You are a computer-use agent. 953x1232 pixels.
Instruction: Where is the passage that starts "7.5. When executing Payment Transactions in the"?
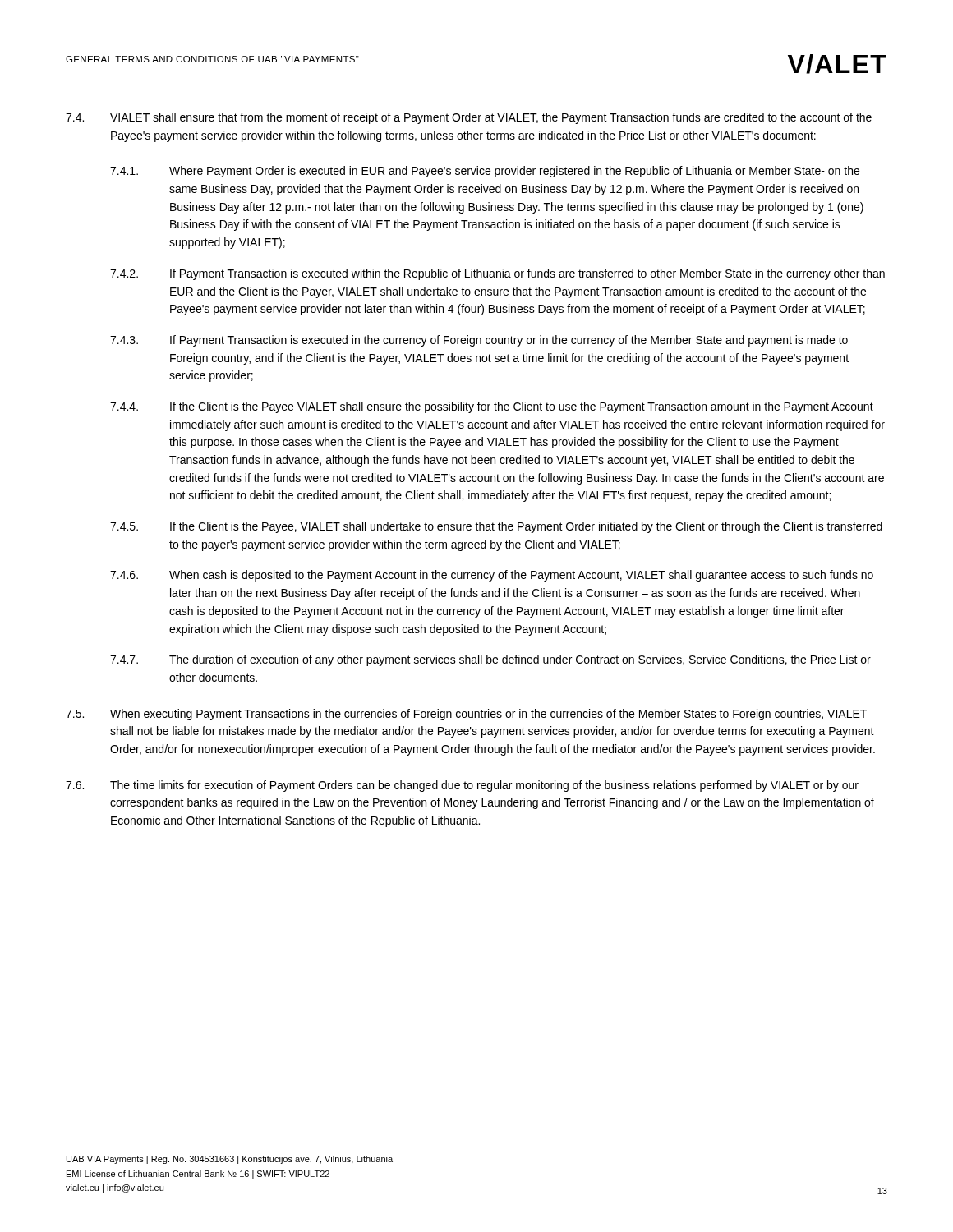click(476, 732)
